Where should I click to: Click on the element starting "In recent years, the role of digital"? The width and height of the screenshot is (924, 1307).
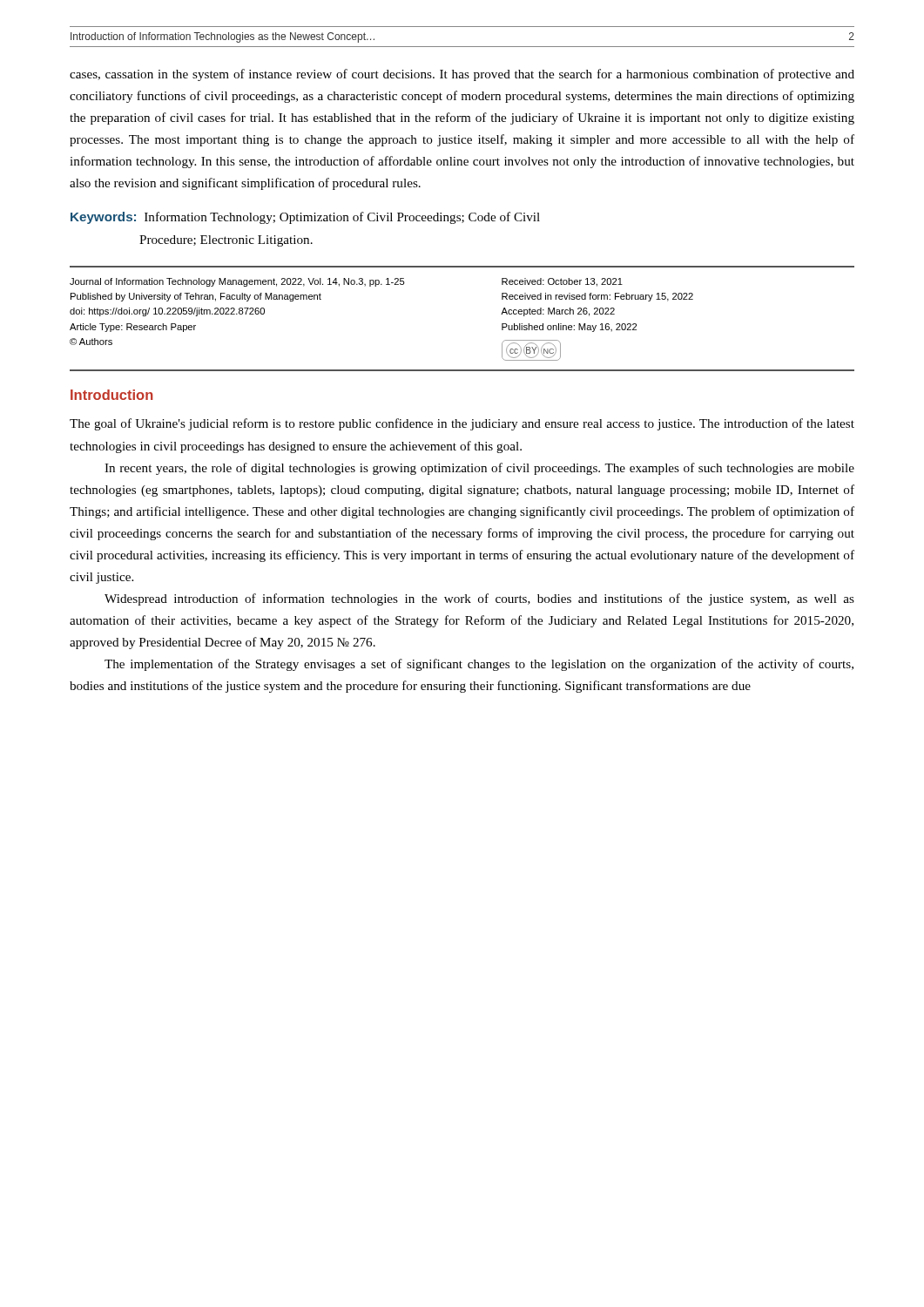(x=462, y=522)
